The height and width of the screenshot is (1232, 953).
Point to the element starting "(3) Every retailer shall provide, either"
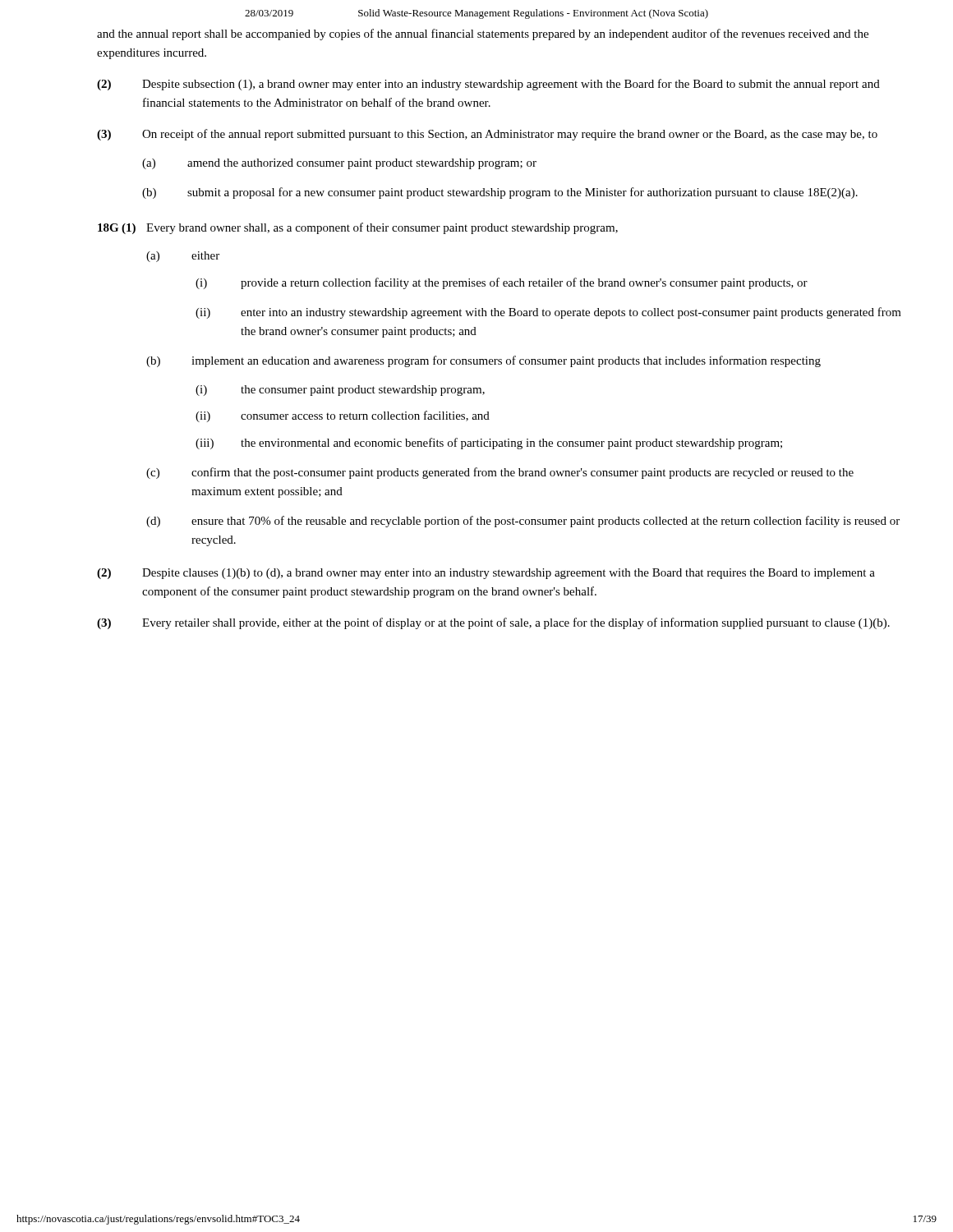(494, 623)
